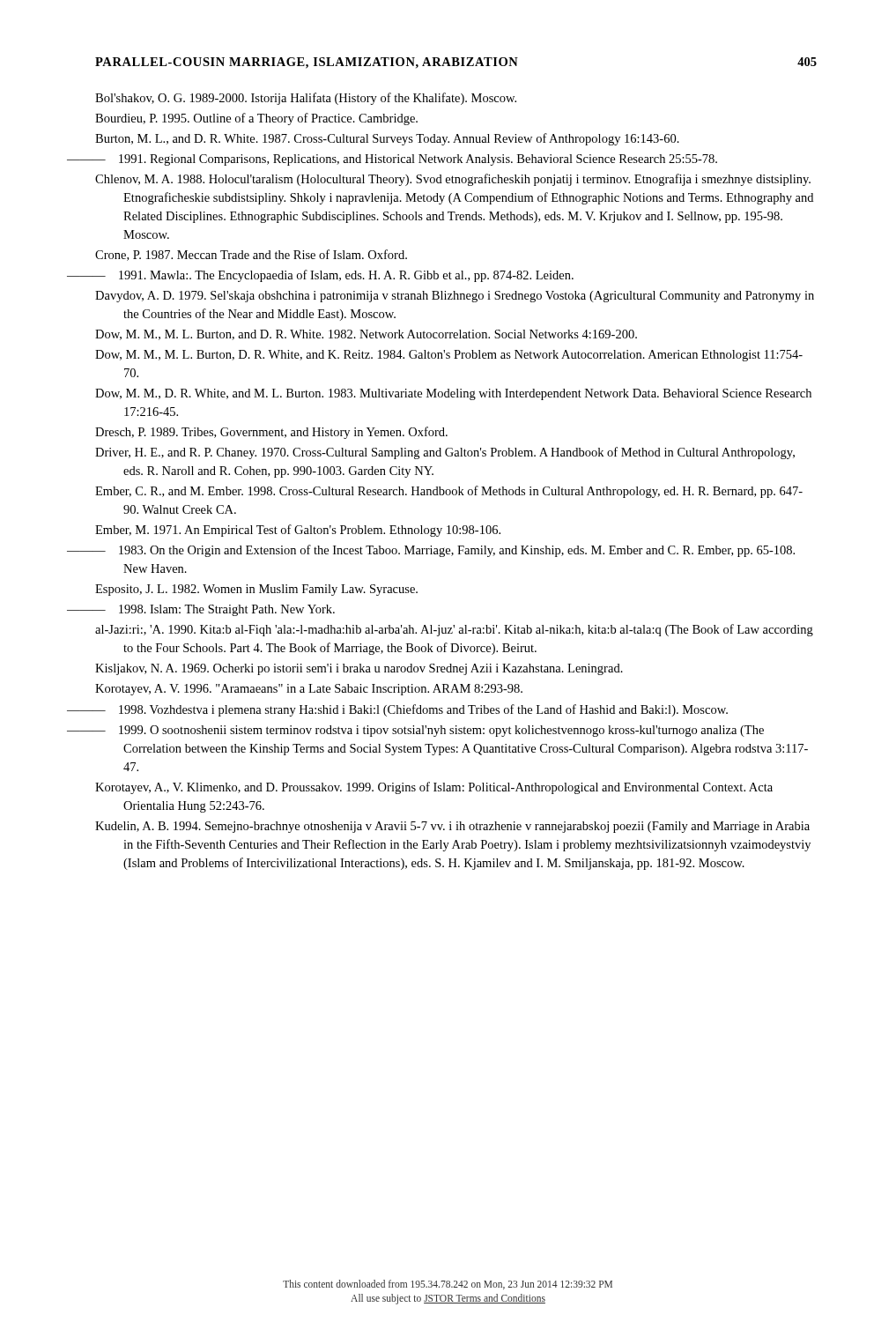The image size is (896, 1322).
Task: Select the list item that reads "Bol'shakov, O. G. 1989-2000. Istorija"
Action: (306, 98)
